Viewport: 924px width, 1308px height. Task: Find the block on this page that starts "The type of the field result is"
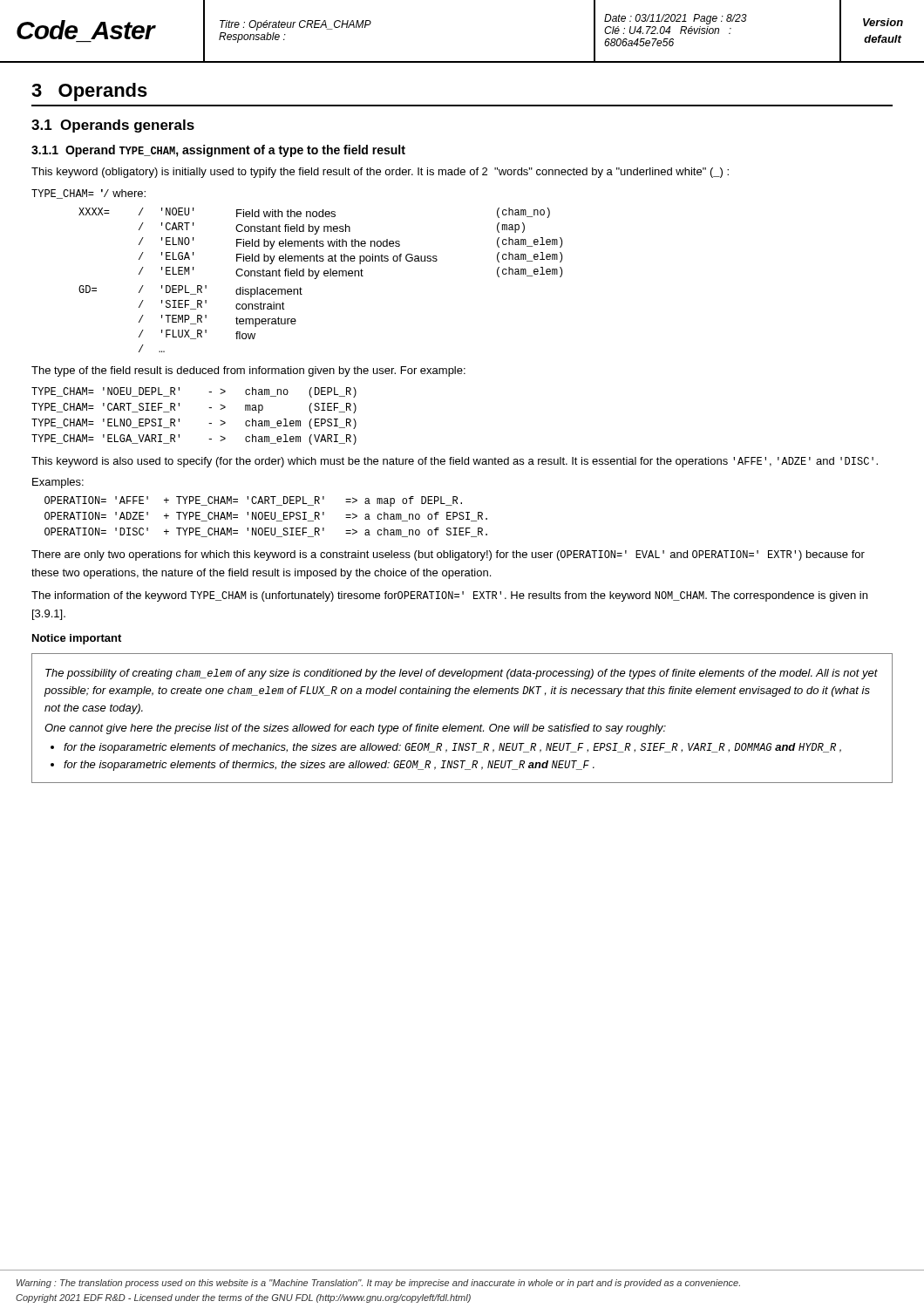(x=249, y=370)
